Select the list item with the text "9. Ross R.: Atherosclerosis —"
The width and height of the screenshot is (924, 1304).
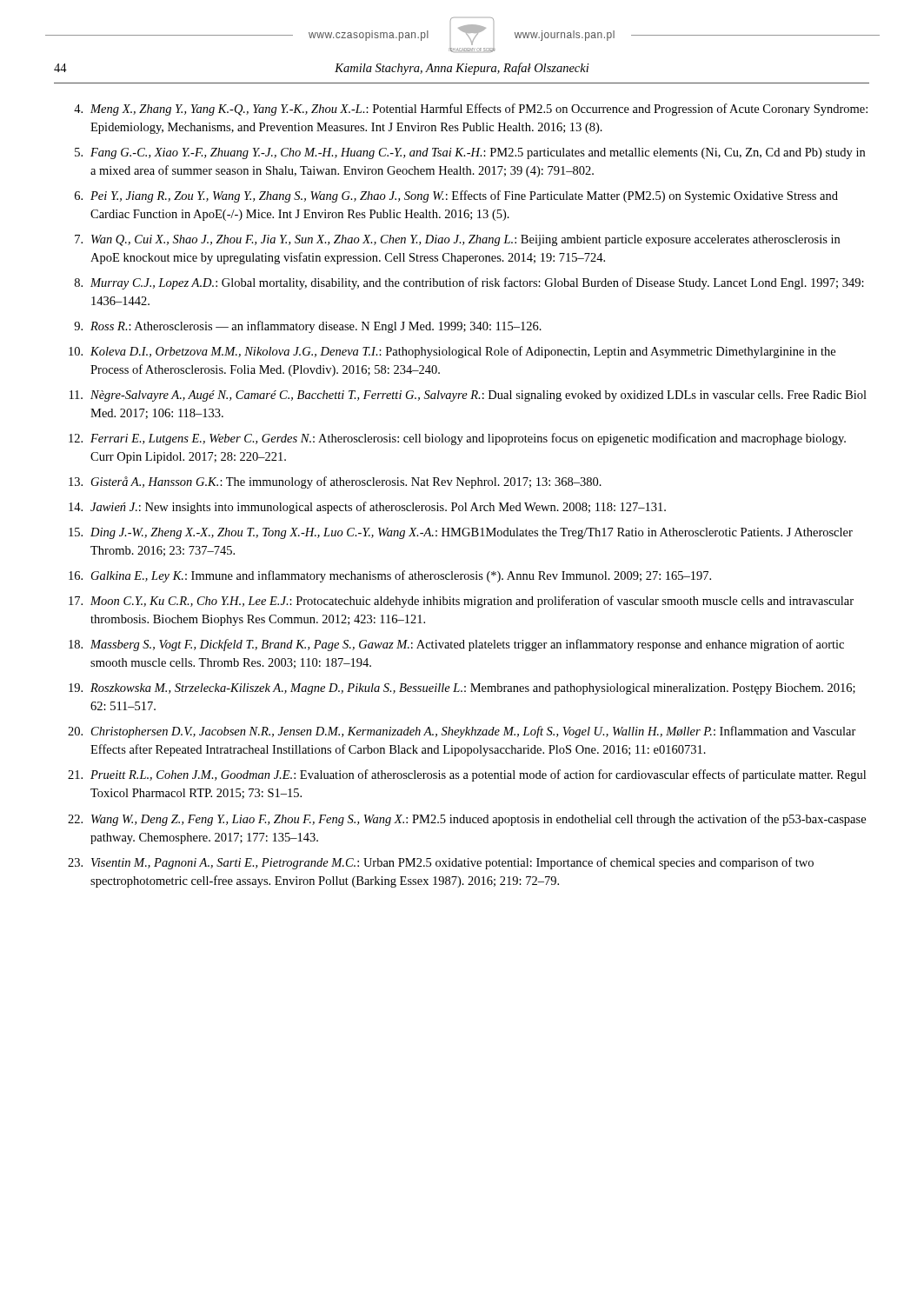462,327
